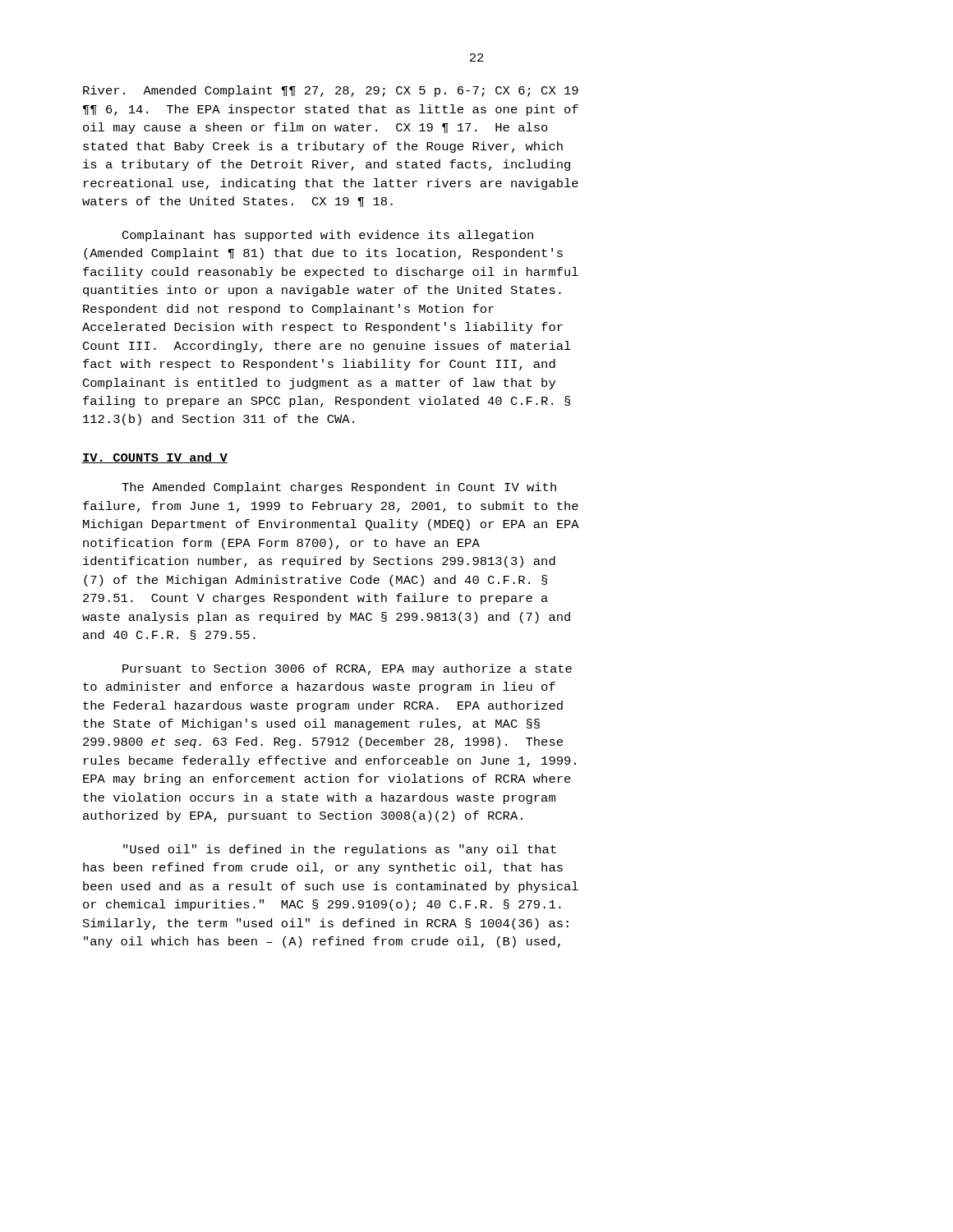The image size is (953, 1232).
Task: Select the block starting ""Used oil" is"
Action: point(331,896)
